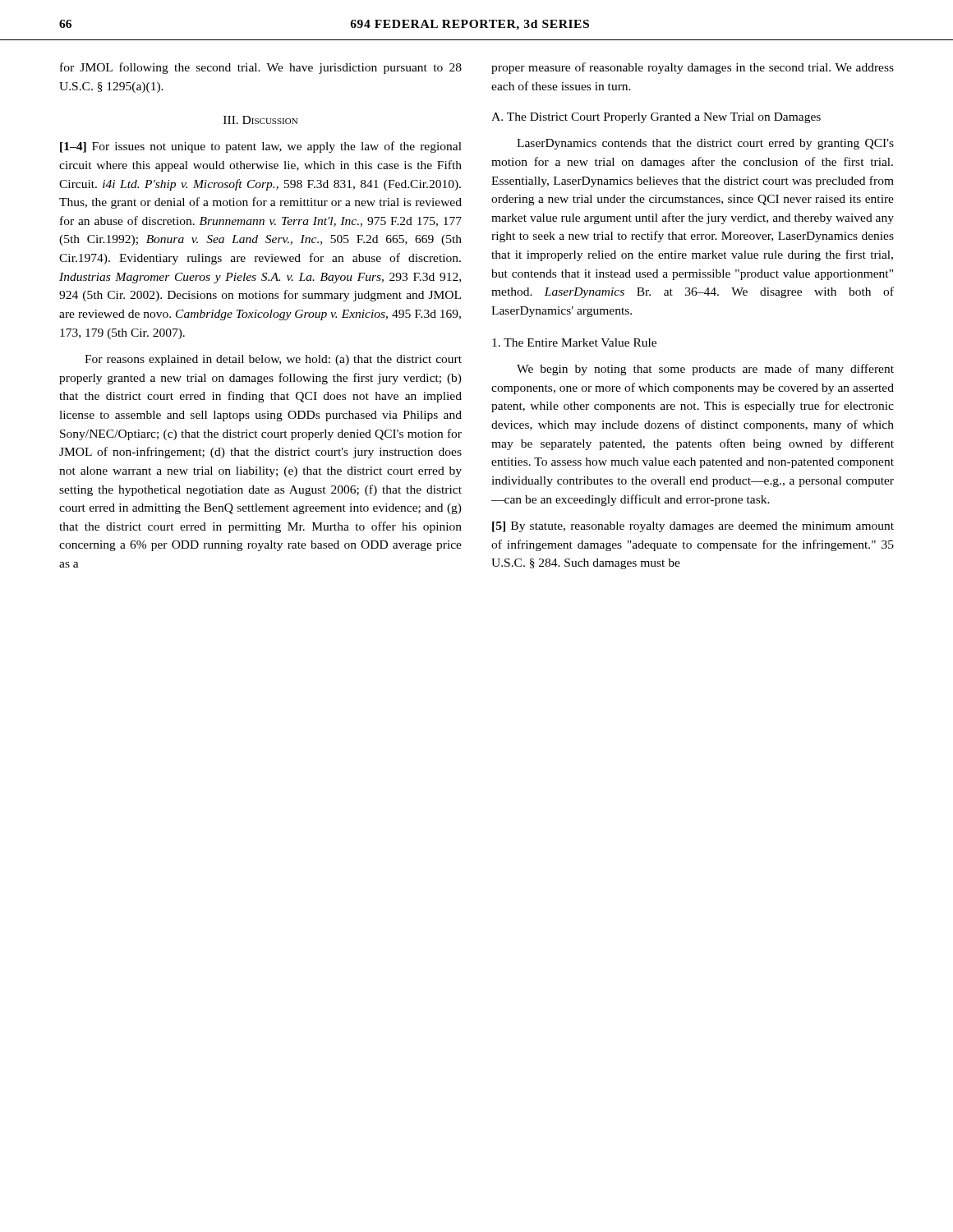
Task: Where is the passage that starts "[1–4] For issues"?
Action: tap(260, 355)
